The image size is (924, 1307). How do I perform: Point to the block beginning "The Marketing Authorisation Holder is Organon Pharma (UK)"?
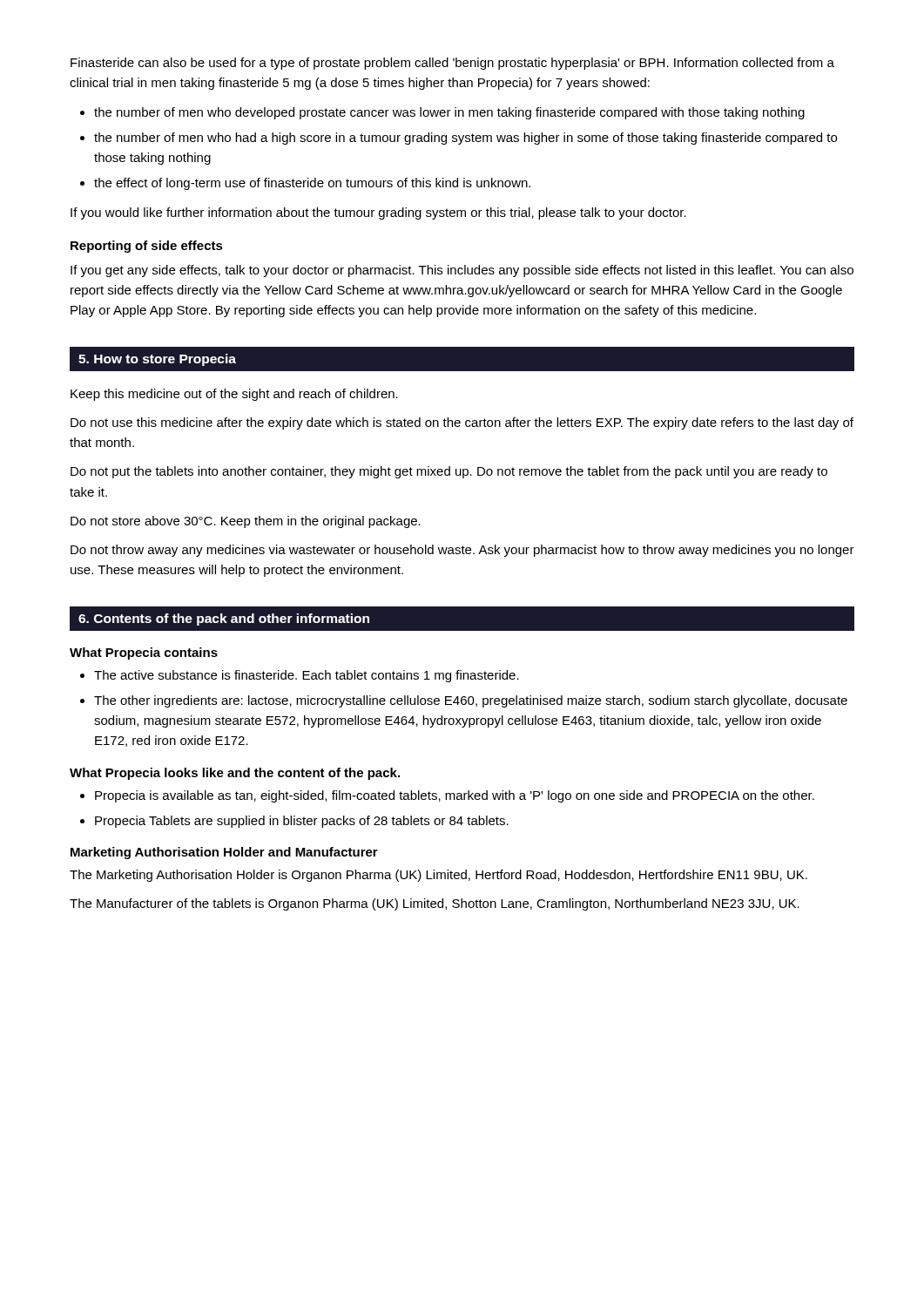pos(462,874)
